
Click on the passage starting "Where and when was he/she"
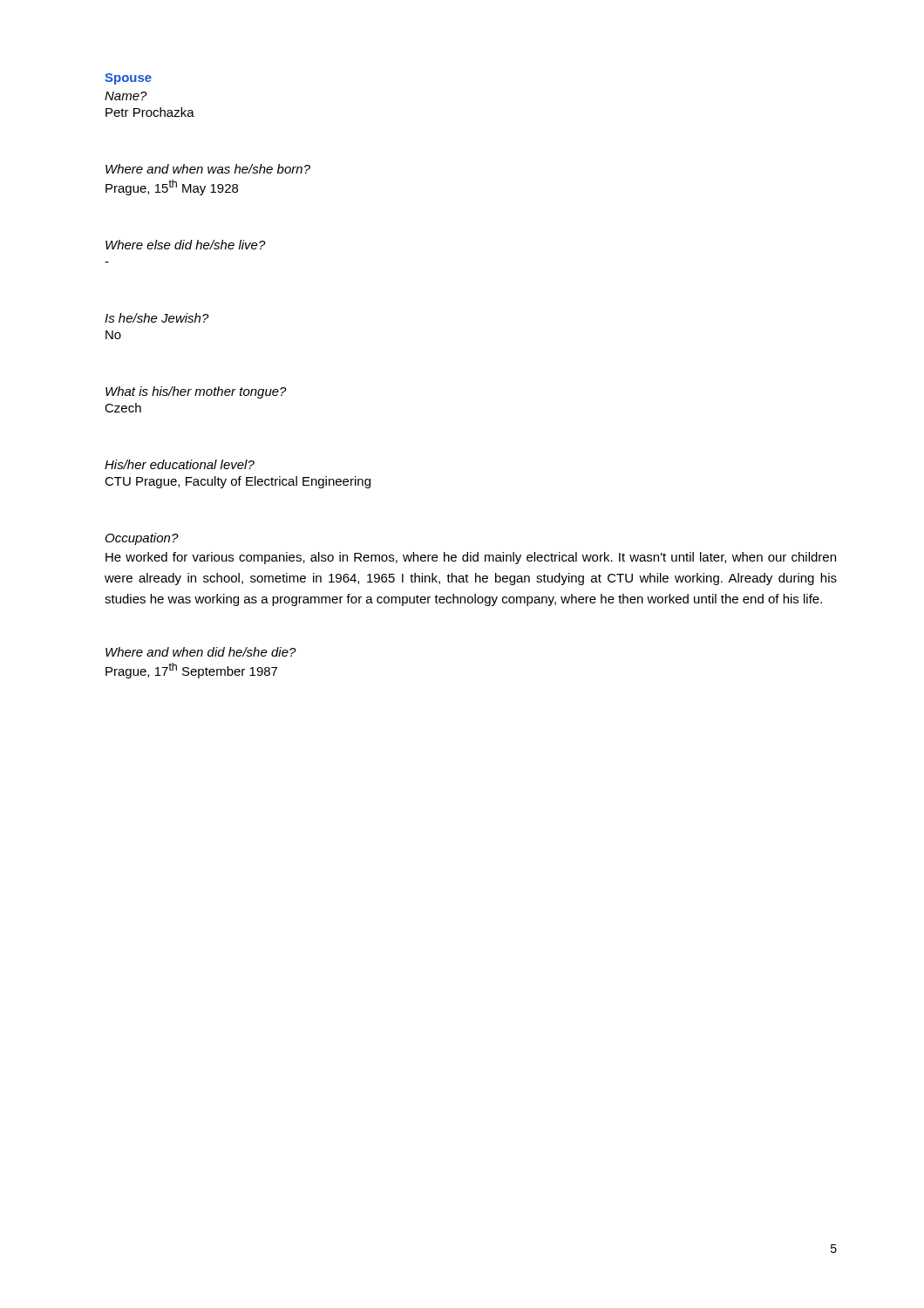(x=208, y=169)
